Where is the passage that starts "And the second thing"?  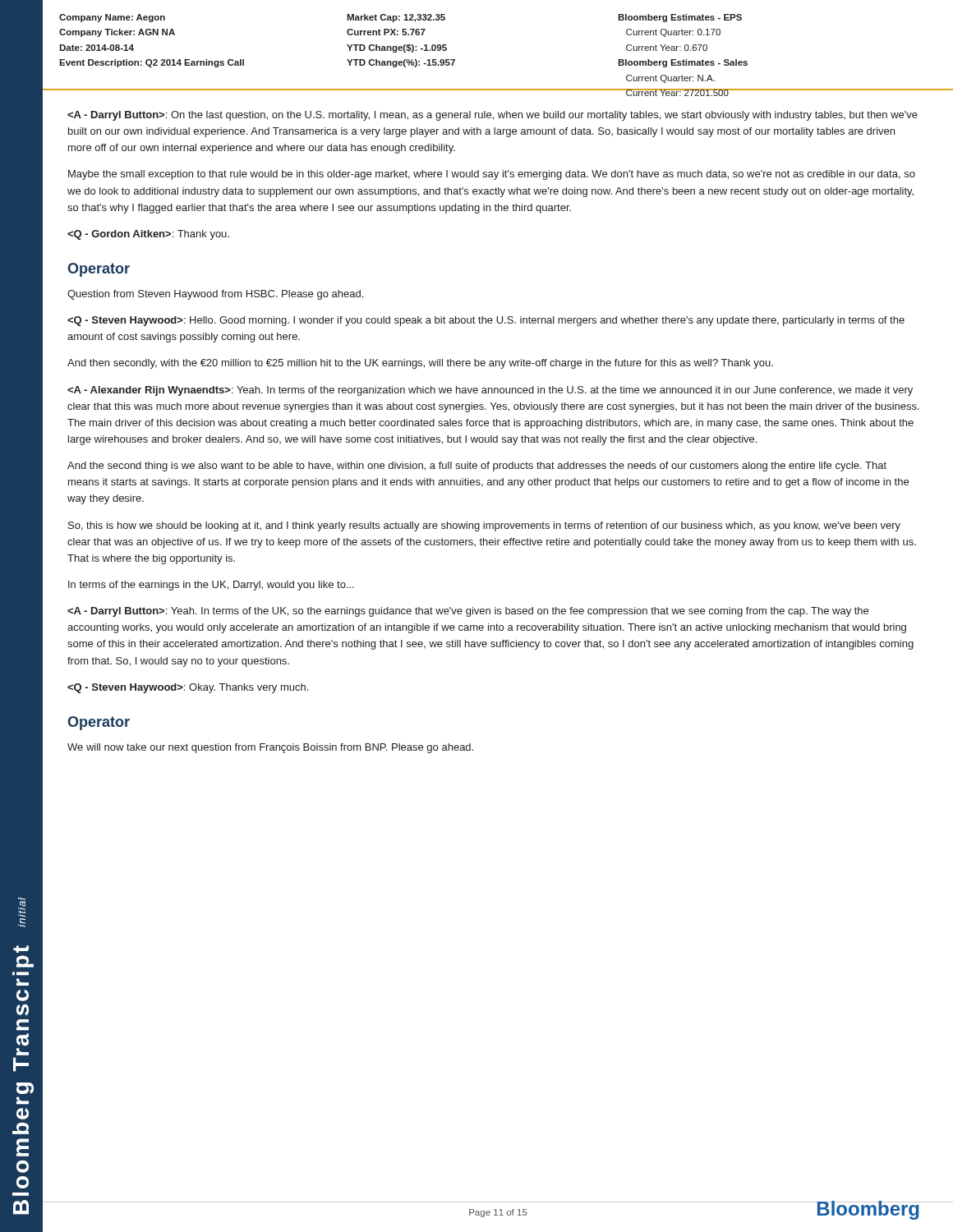click(x=488, y=482)
